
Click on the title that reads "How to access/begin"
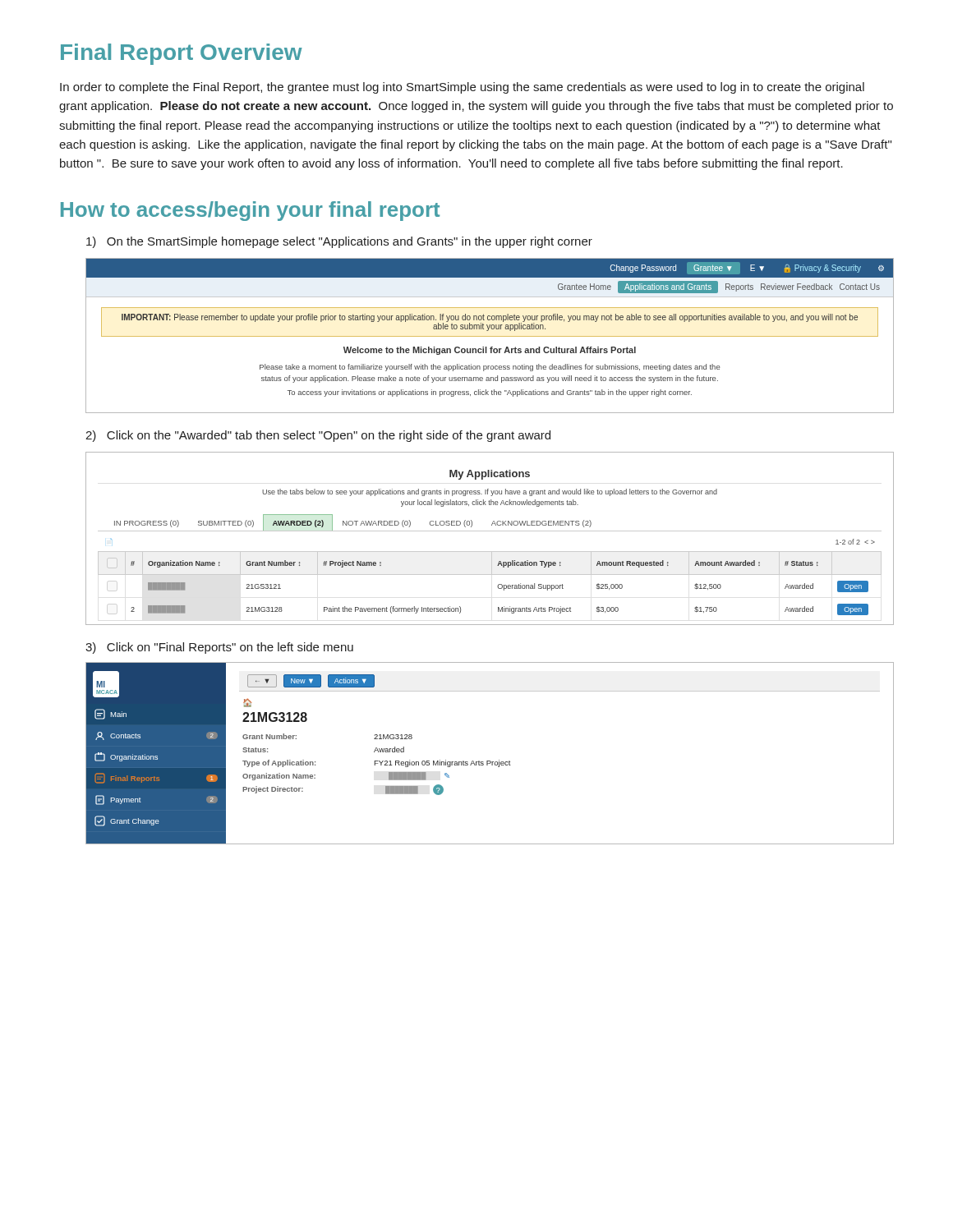tap(250, 211)
